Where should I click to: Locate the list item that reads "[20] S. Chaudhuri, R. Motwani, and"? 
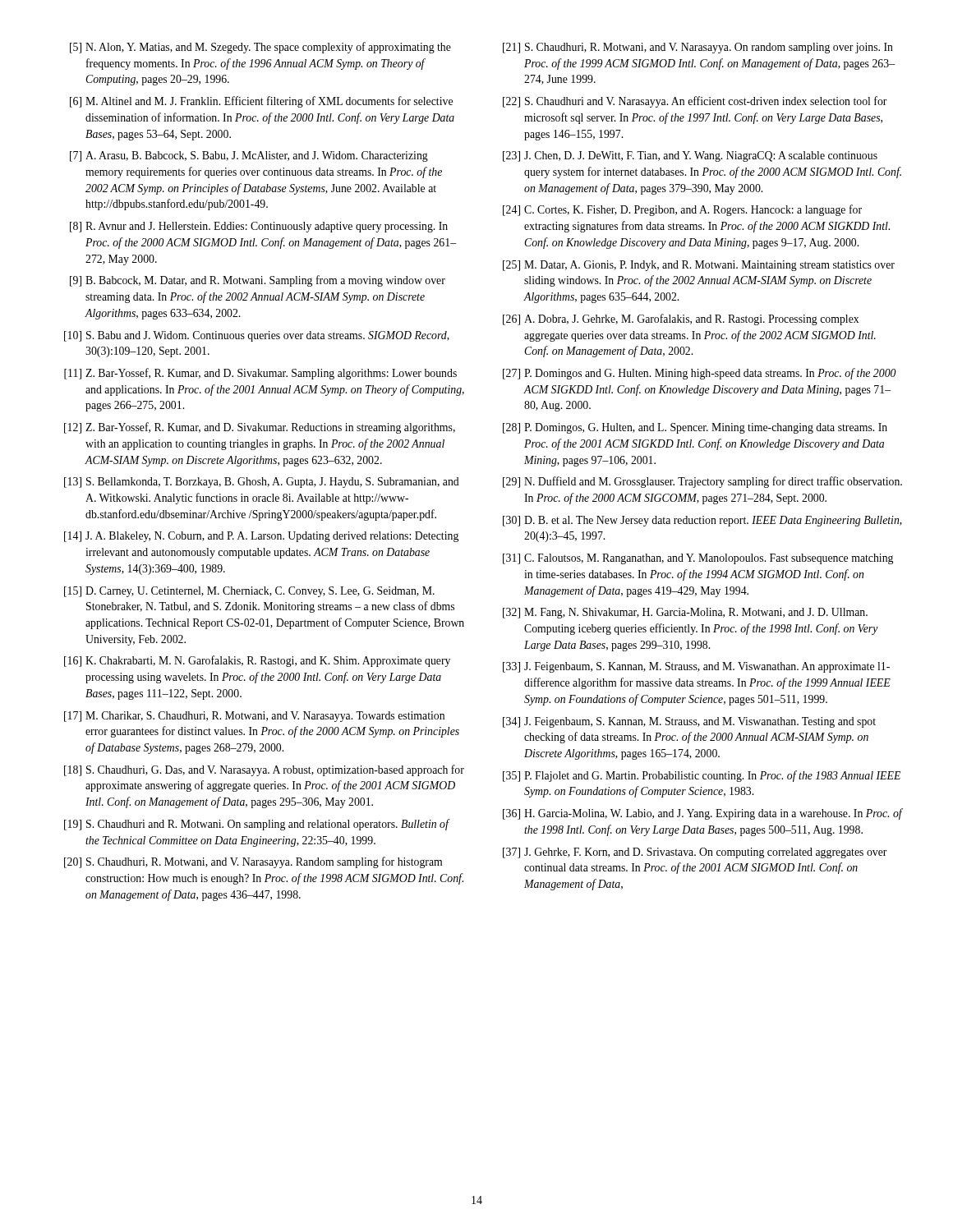[x=260, y=879]
